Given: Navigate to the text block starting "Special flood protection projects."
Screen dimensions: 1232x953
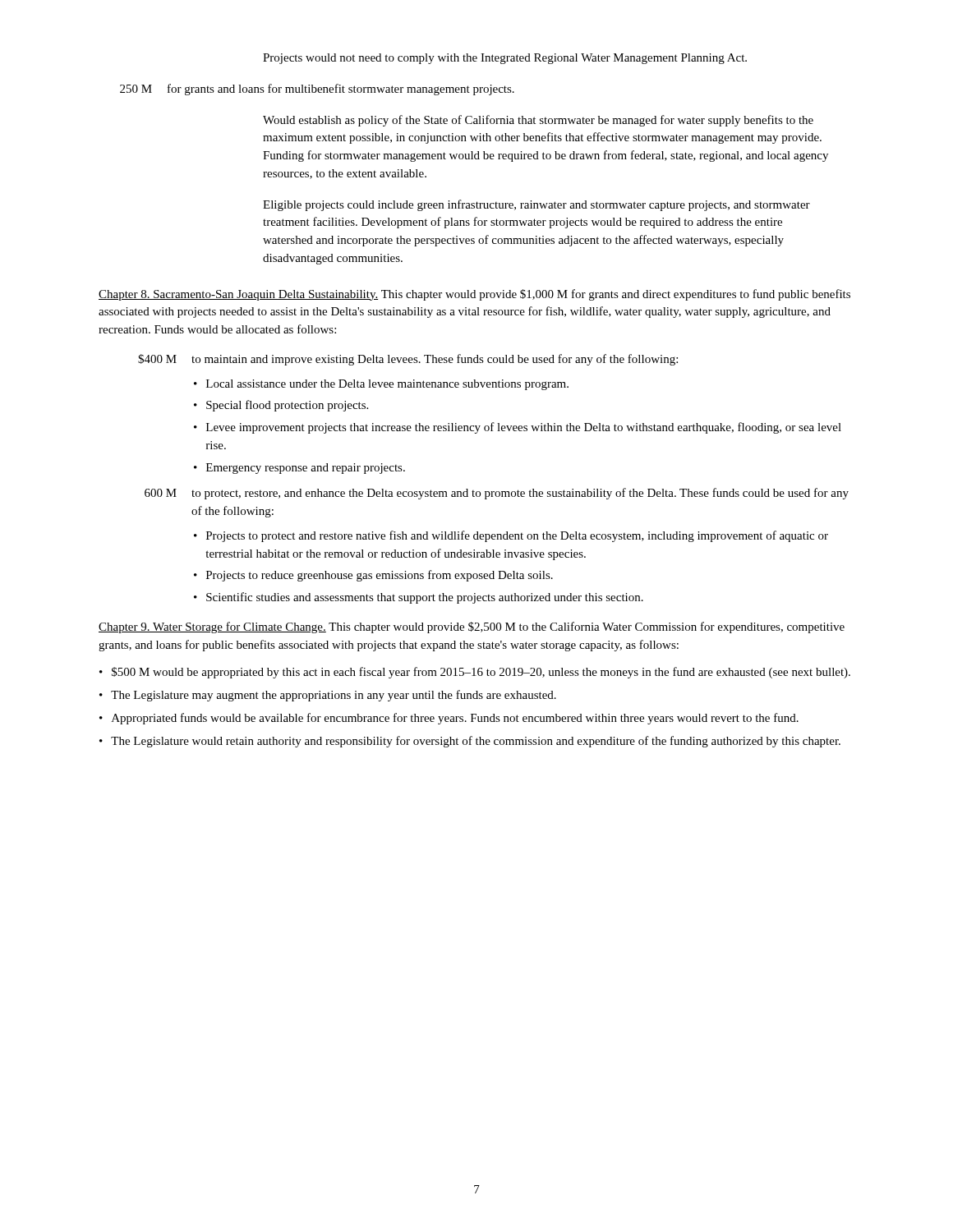Looking at the screenshot, I should click(287, 406).
